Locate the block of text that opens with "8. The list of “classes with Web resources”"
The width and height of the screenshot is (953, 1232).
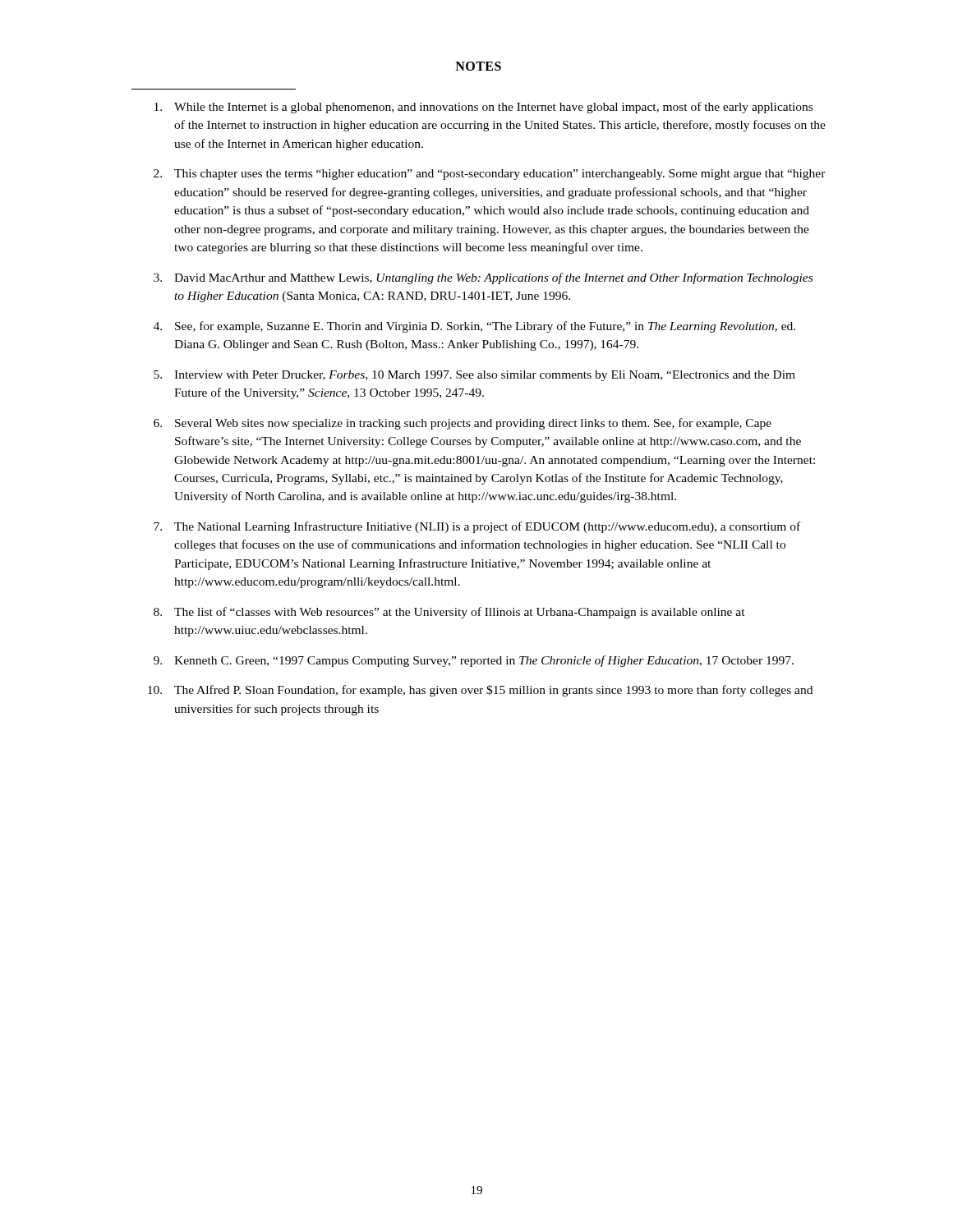pos(479,621)
